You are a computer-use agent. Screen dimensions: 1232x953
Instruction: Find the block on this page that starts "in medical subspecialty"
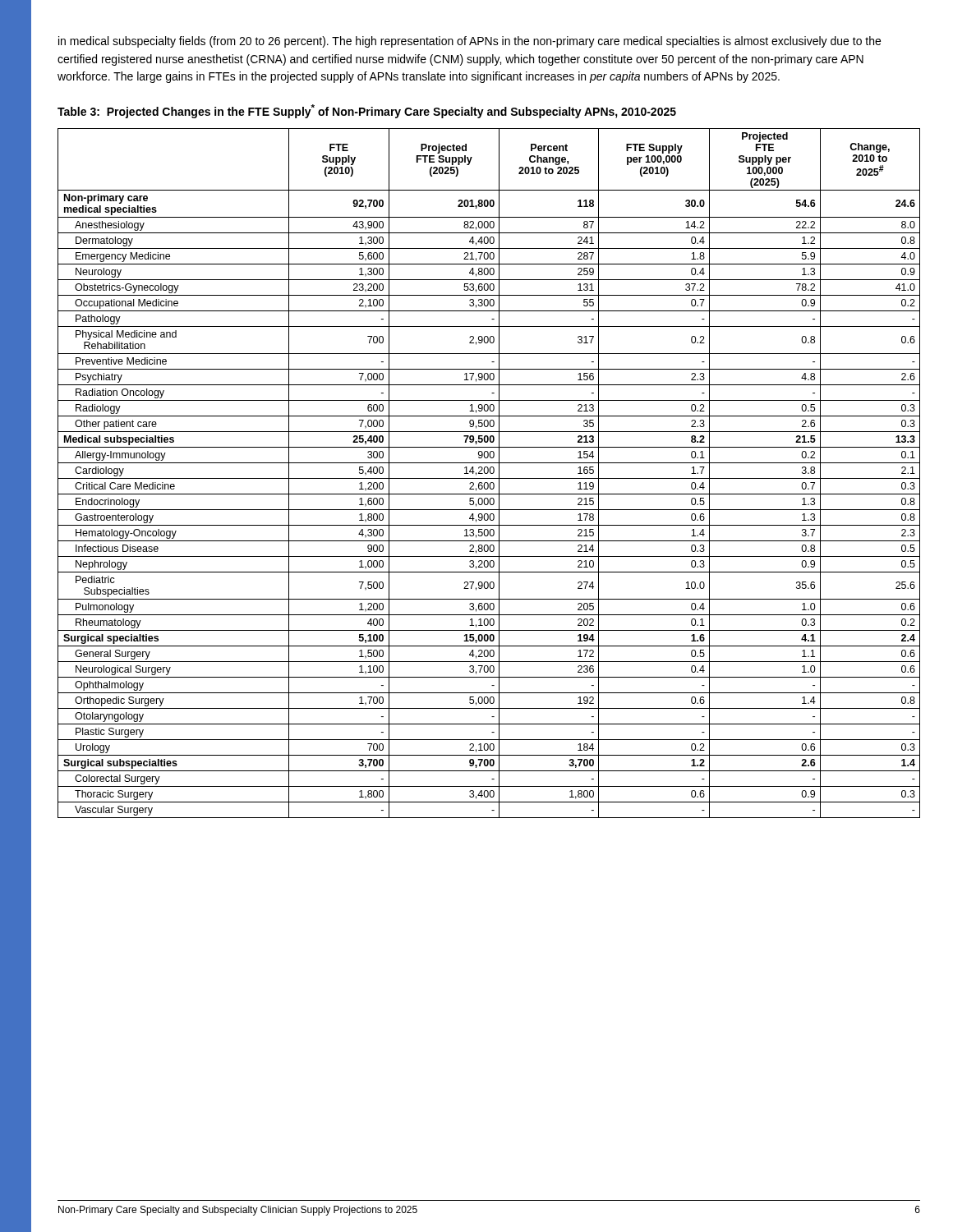pos(469,59)
